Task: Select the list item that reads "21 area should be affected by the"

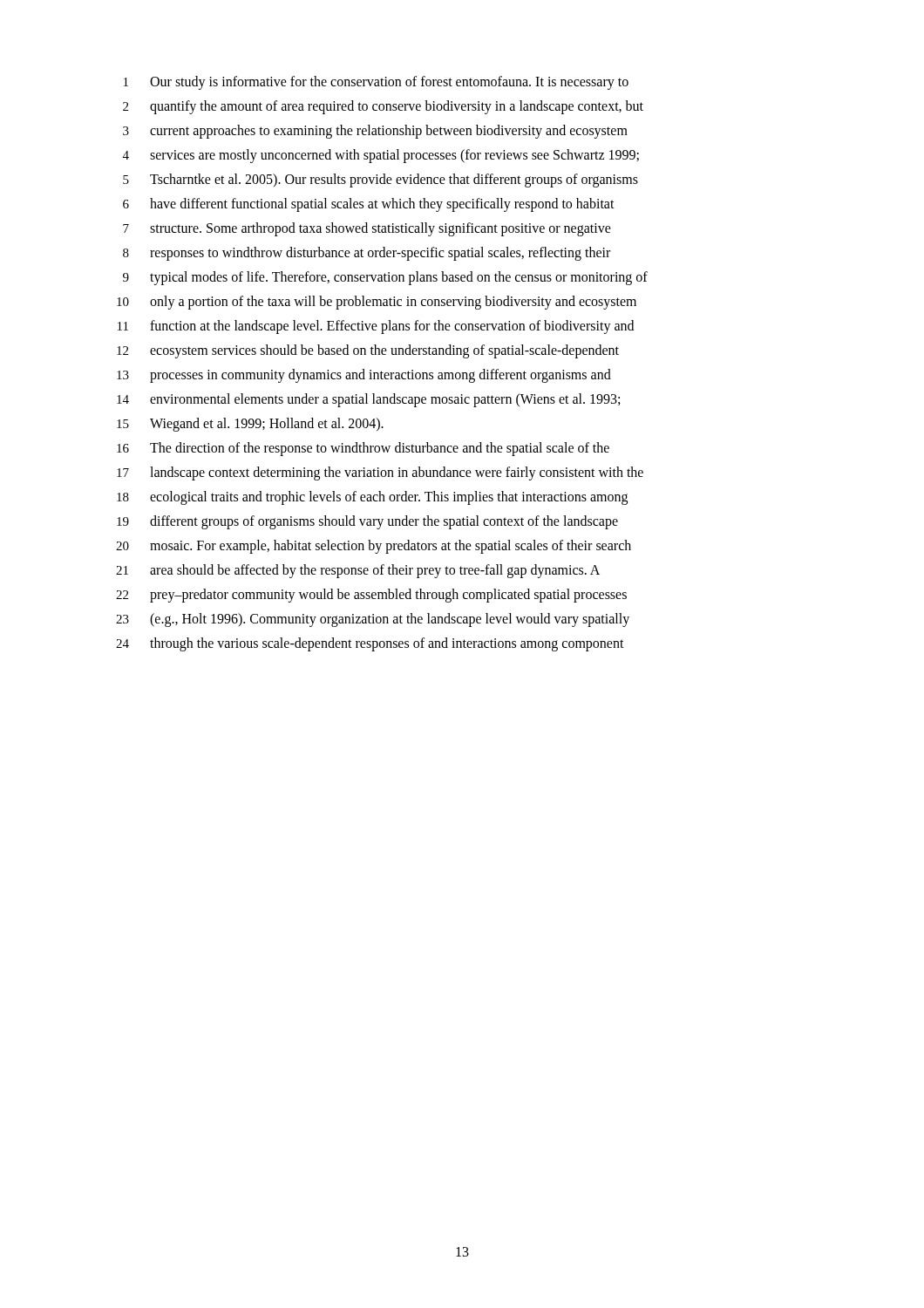Action: 462,570
